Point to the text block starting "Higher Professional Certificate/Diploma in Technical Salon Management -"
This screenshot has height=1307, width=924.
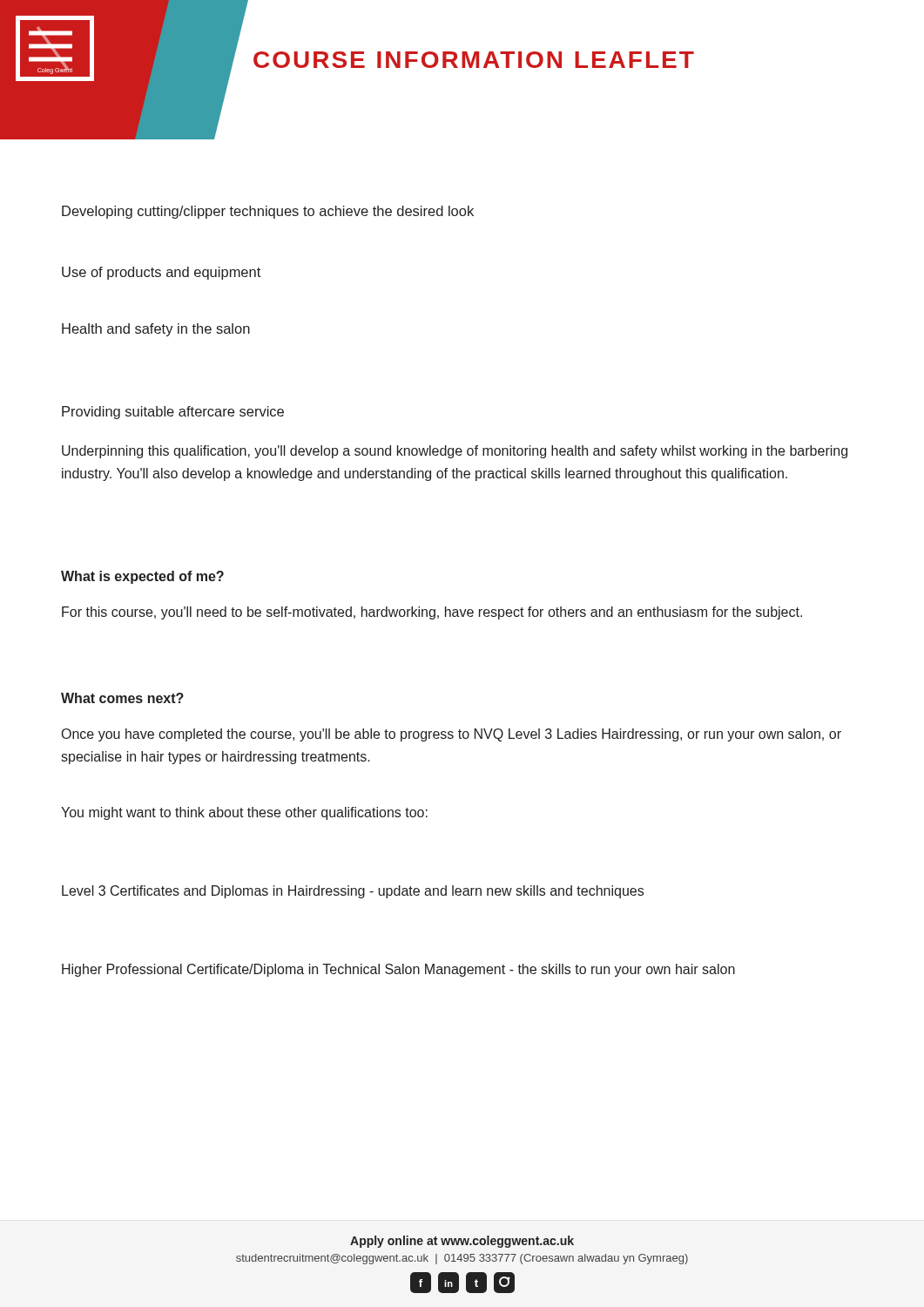click(398, 969)
